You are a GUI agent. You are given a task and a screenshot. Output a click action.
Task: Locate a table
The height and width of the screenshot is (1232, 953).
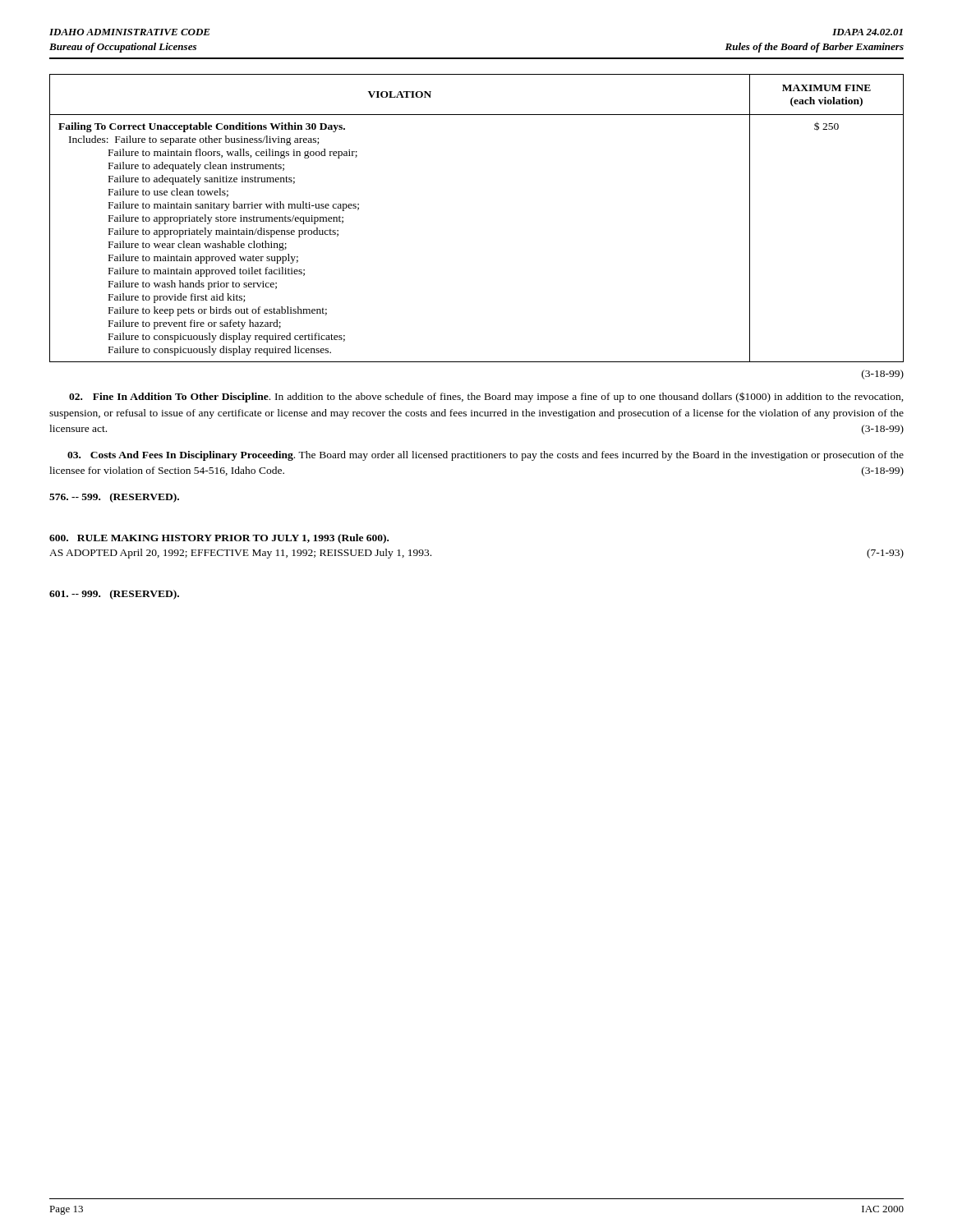[x=476, y=218]
